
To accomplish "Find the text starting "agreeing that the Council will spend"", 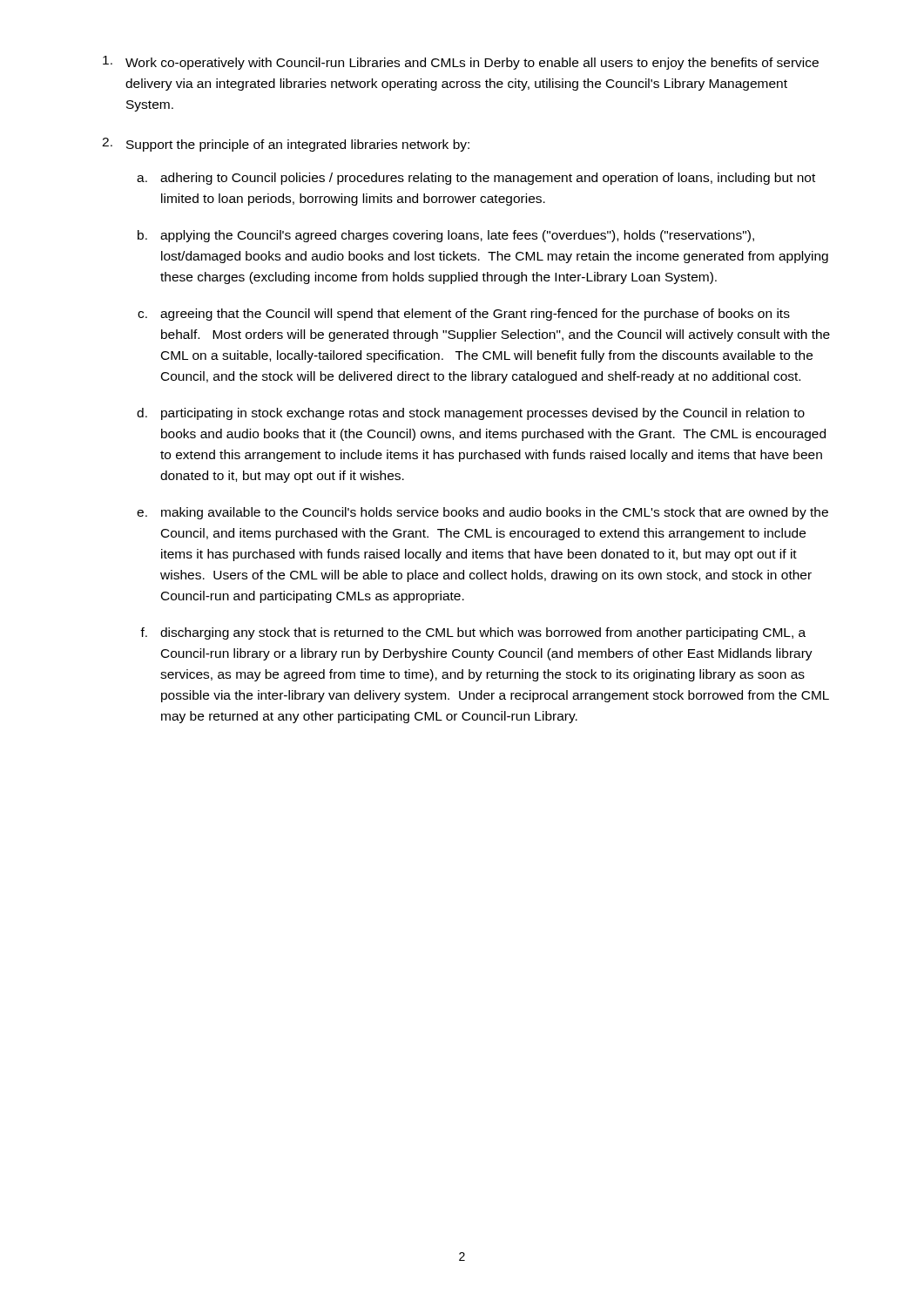I will click(499, 345).
